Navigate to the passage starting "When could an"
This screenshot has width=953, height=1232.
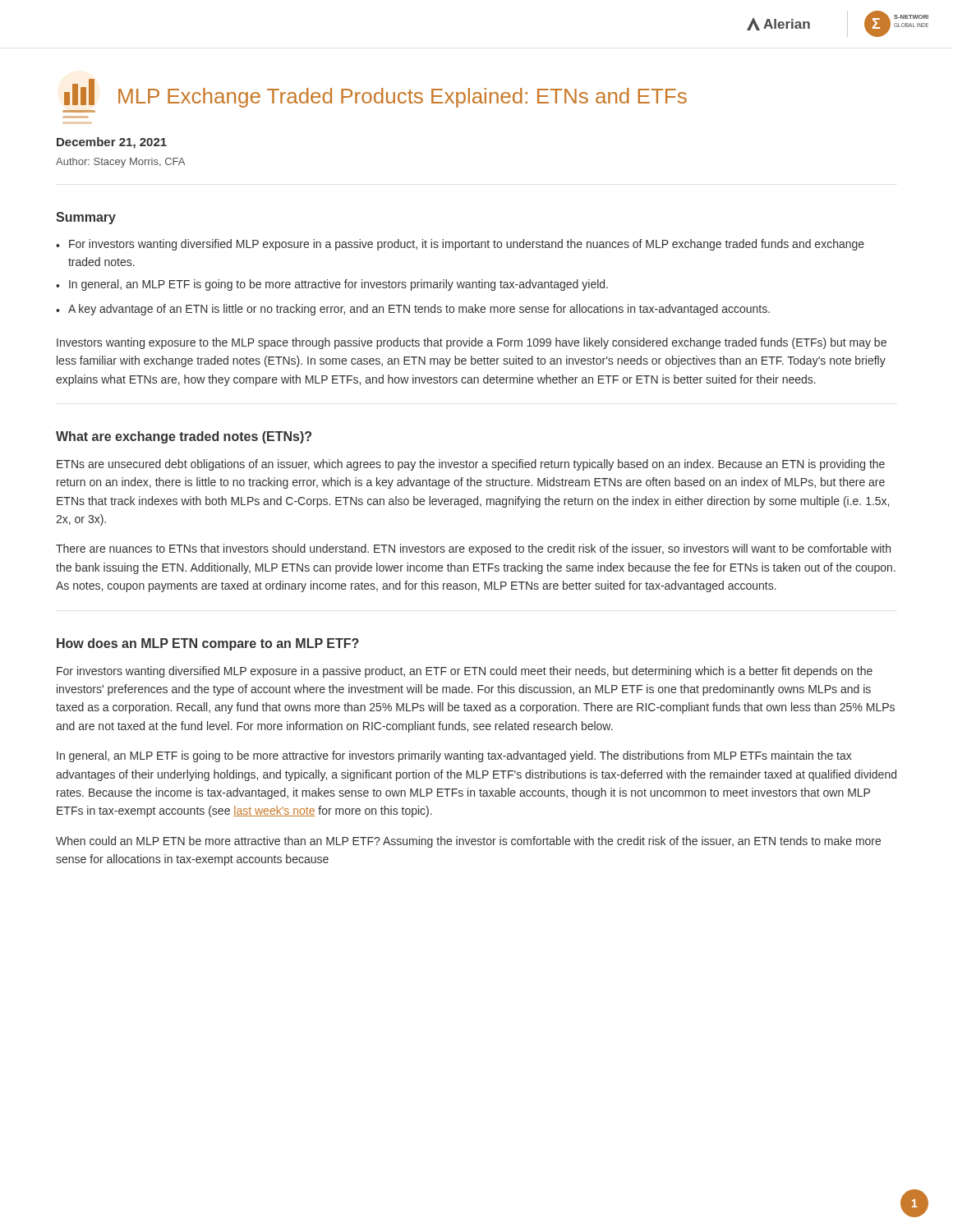pyautogui.click(x=469, y=850)
